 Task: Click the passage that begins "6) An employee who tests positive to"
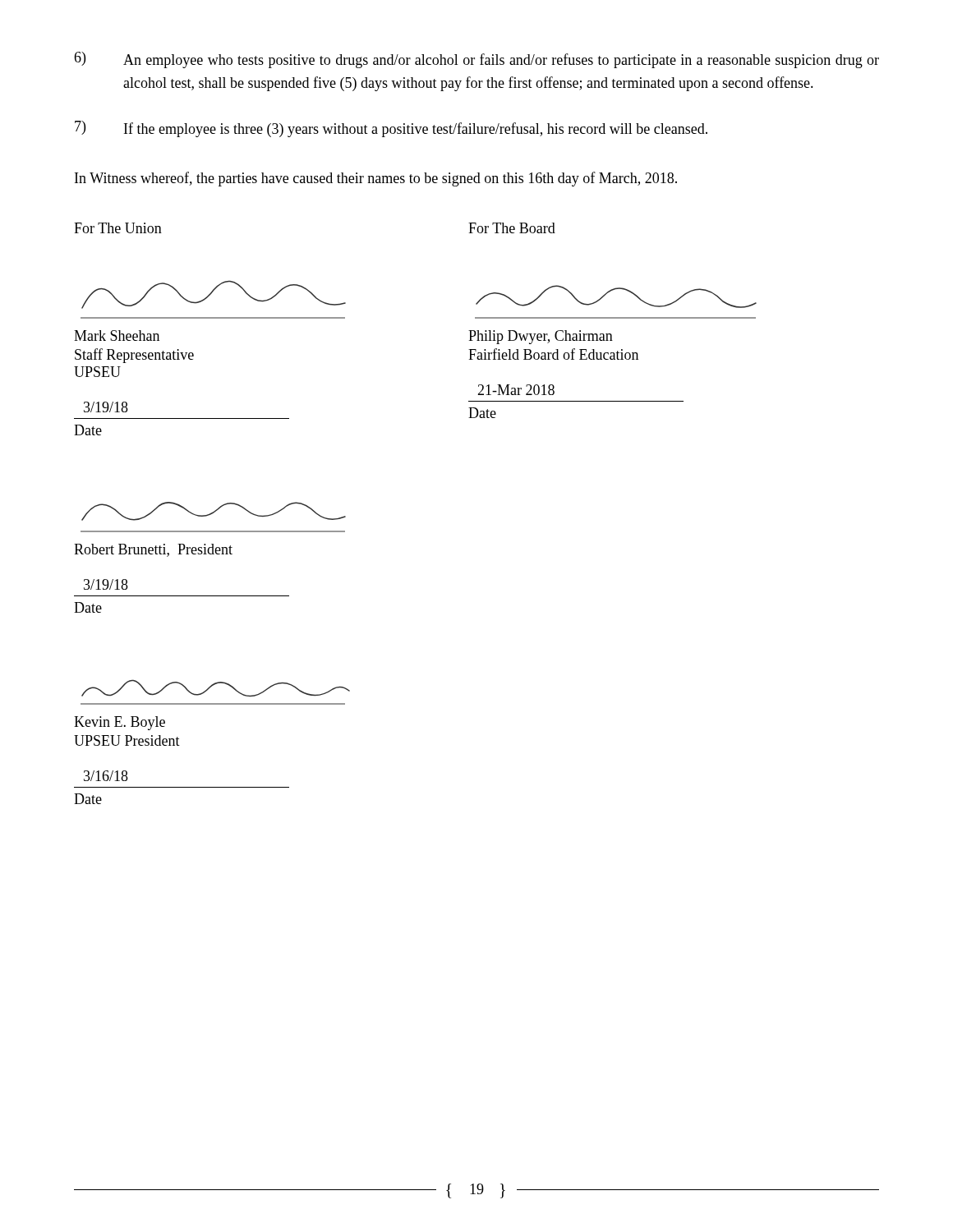pos(476,72)
